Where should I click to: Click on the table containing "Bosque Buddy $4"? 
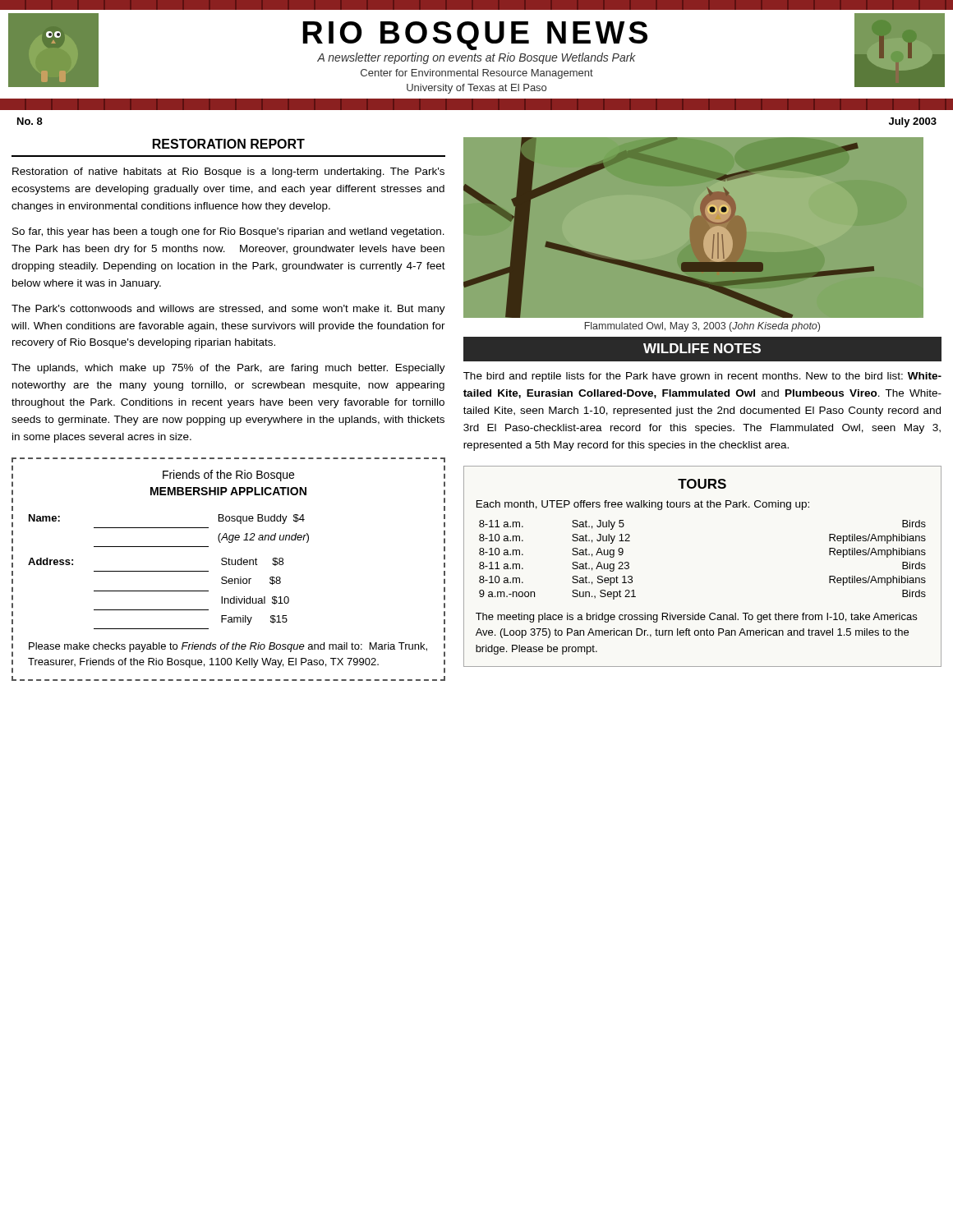(228, 569)
